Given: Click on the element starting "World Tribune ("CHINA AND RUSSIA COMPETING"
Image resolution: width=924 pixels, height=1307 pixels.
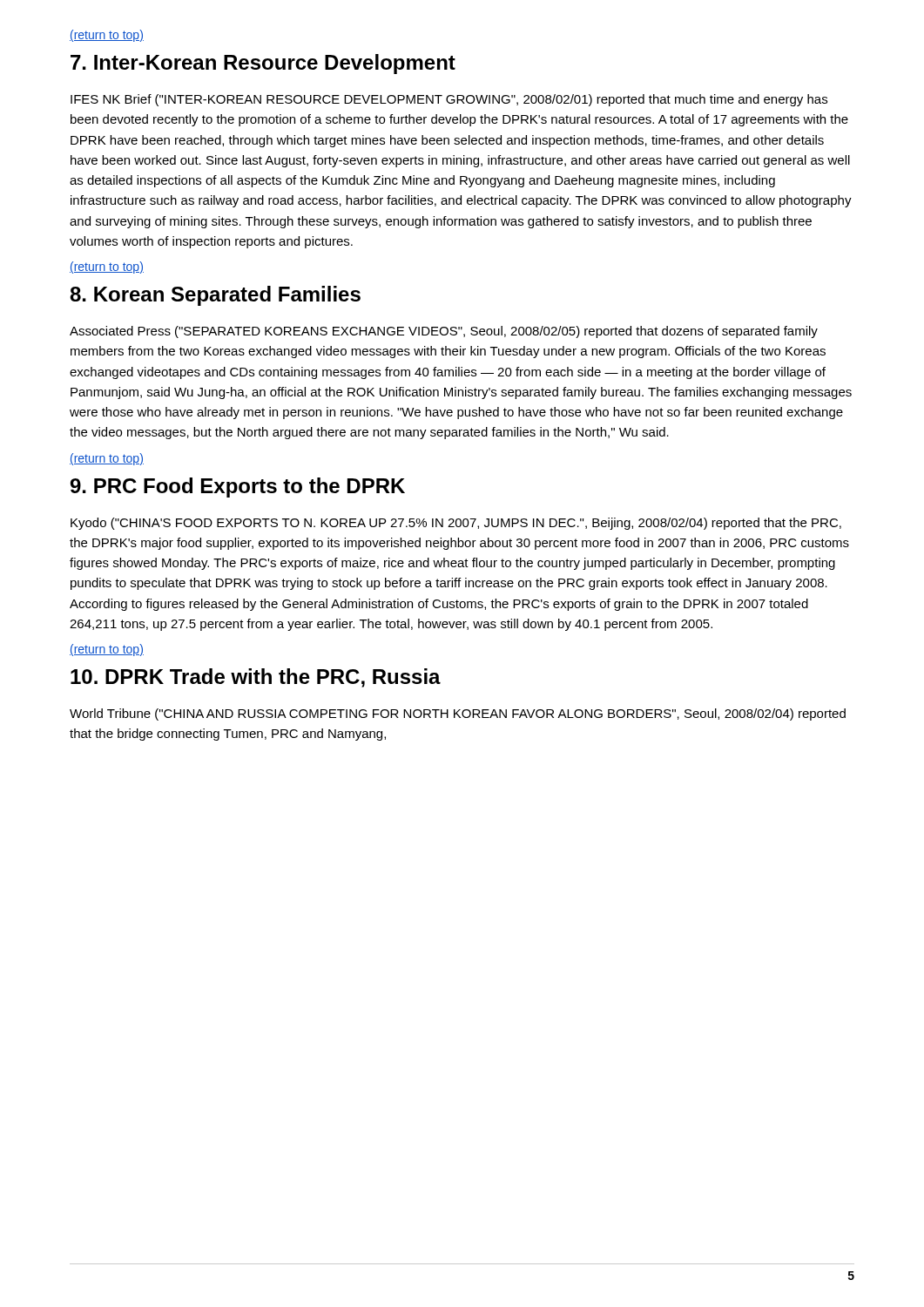Looking at the screenshot, I should (458, 723).
